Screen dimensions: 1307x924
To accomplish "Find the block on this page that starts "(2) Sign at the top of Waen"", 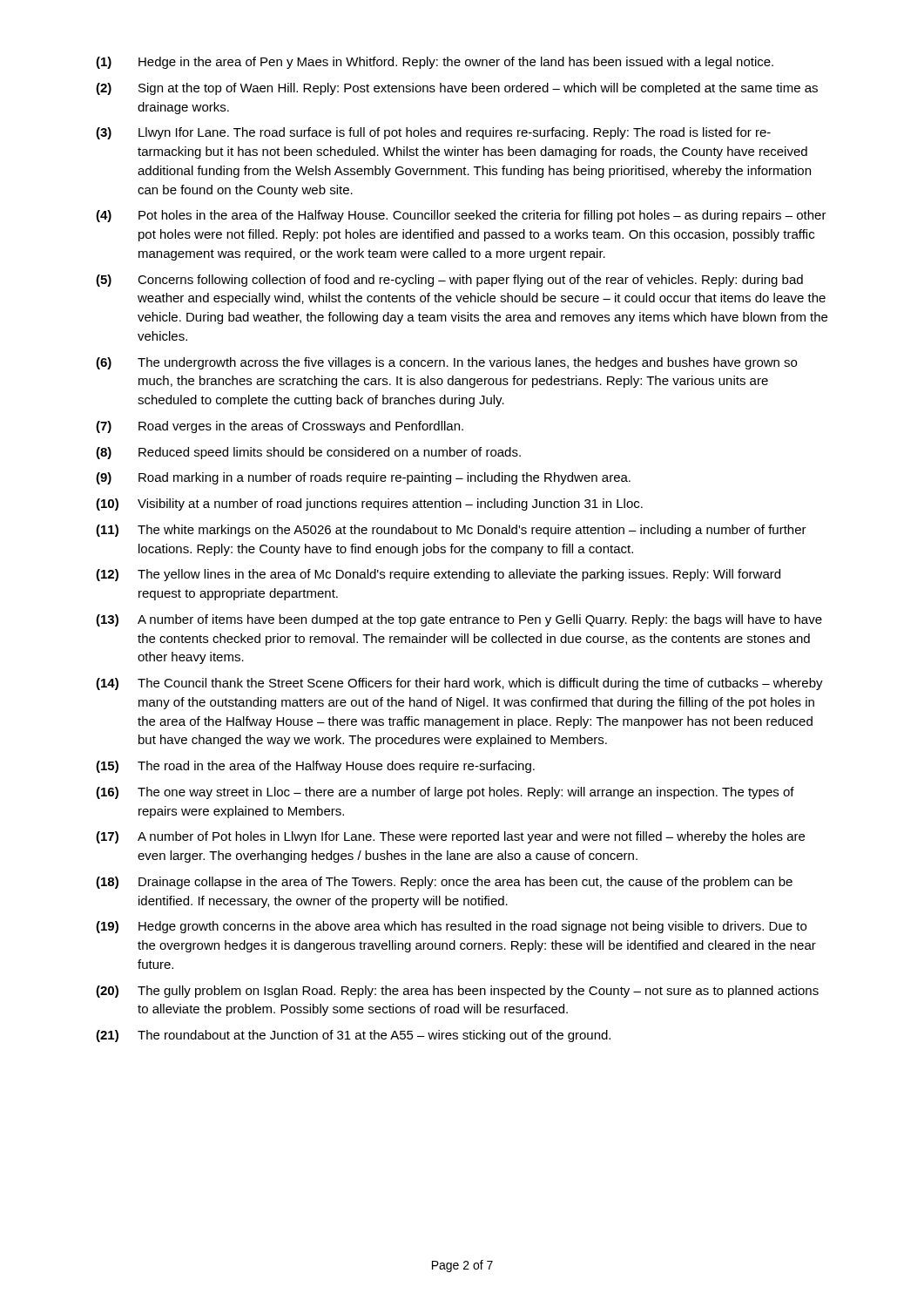I will pos(462,97).
